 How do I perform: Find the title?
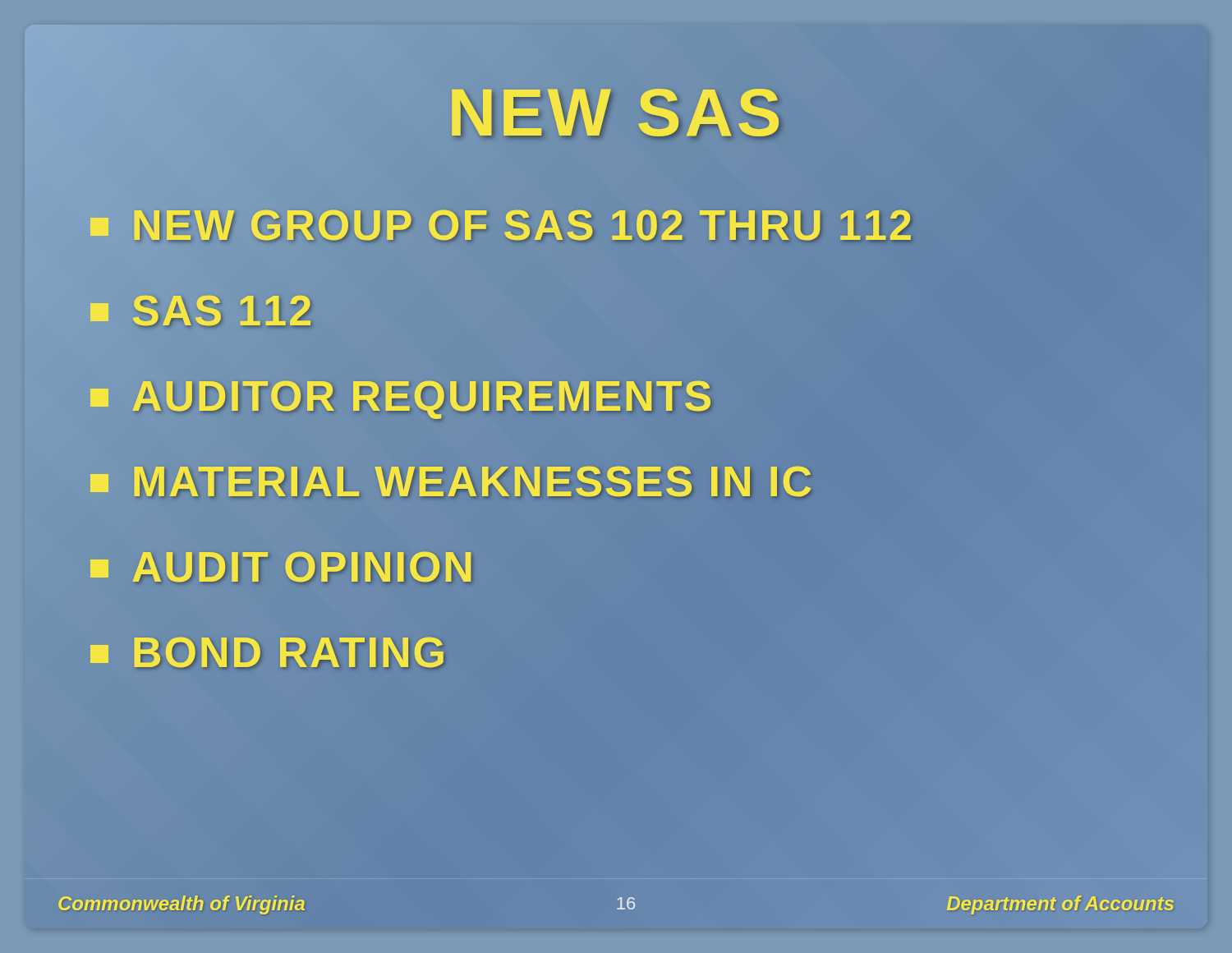click(616, 113)
